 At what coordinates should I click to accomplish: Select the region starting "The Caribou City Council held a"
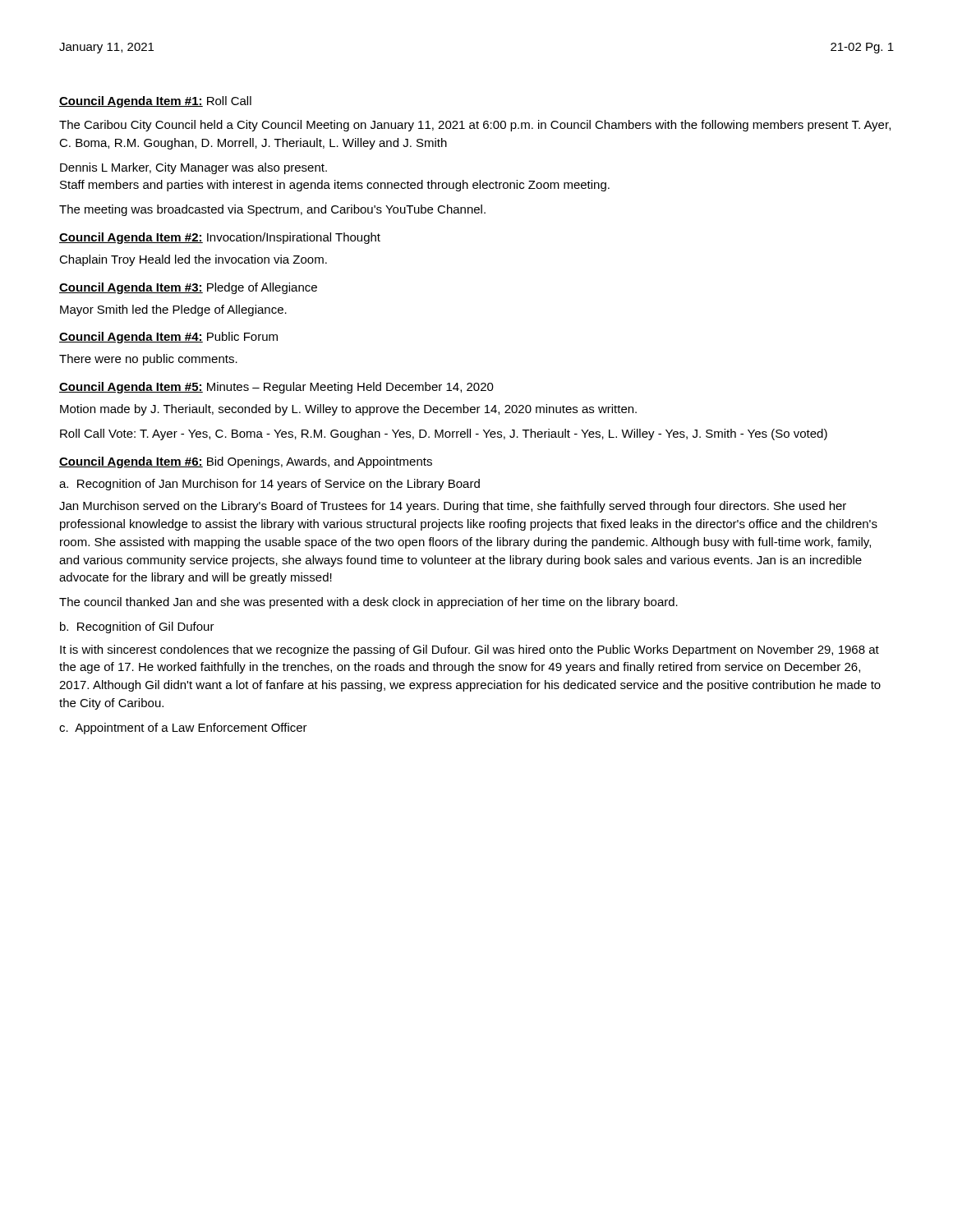point(475,133)
